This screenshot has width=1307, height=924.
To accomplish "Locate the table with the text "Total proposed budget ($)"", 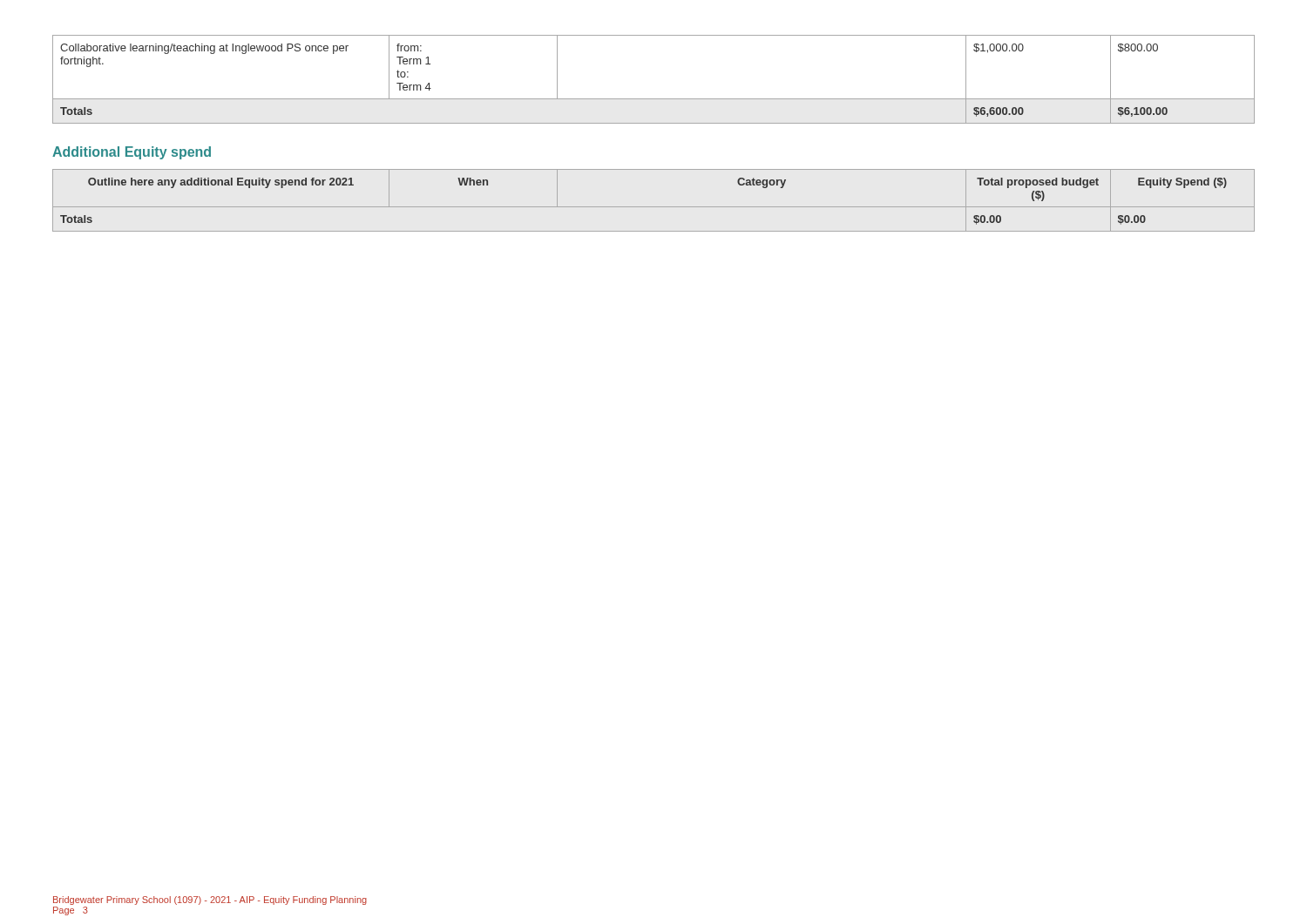I will [x=654, y=200].
